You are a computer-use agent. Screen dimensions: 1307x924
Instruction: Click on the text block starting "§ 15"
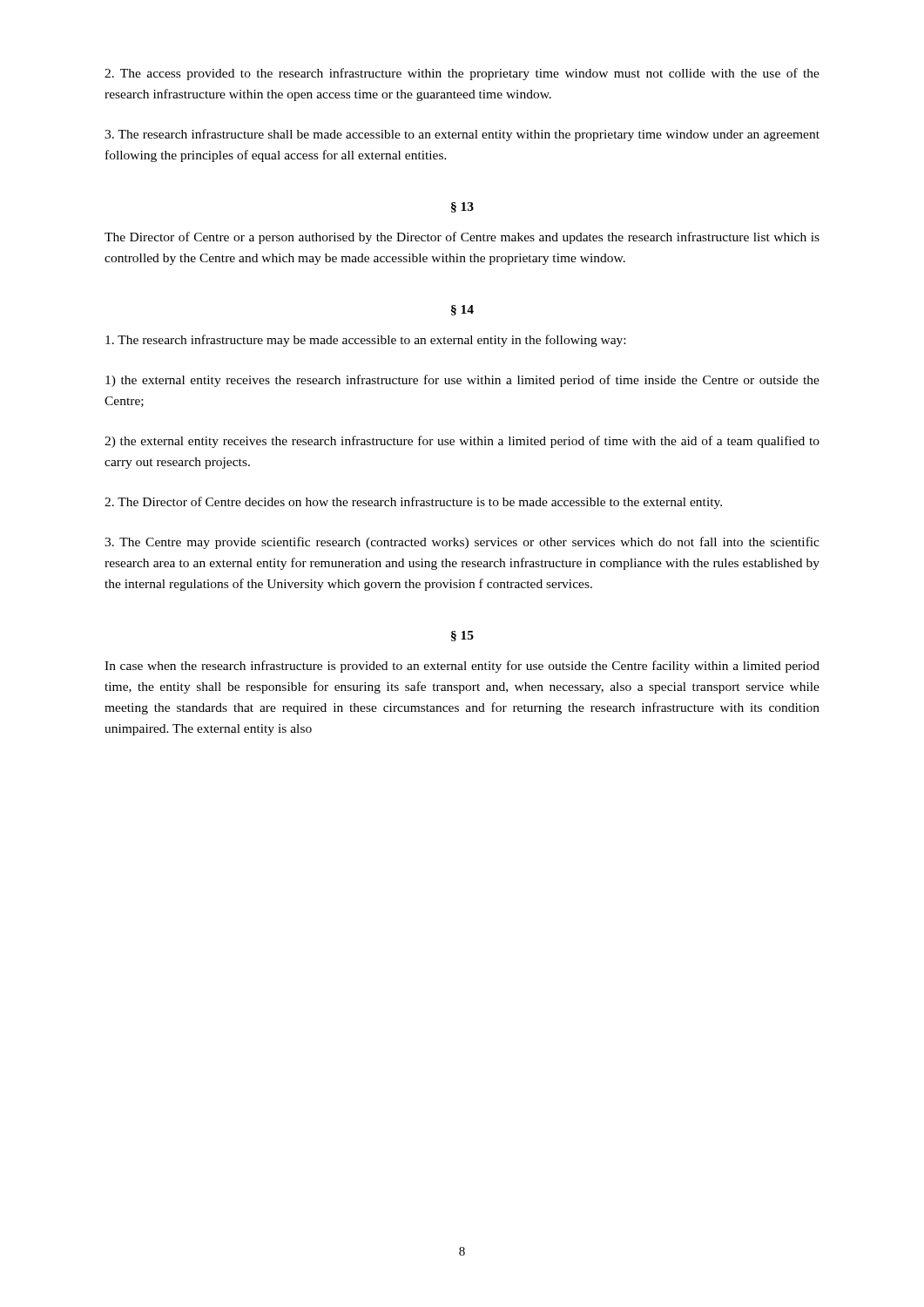tap(462, 635)
